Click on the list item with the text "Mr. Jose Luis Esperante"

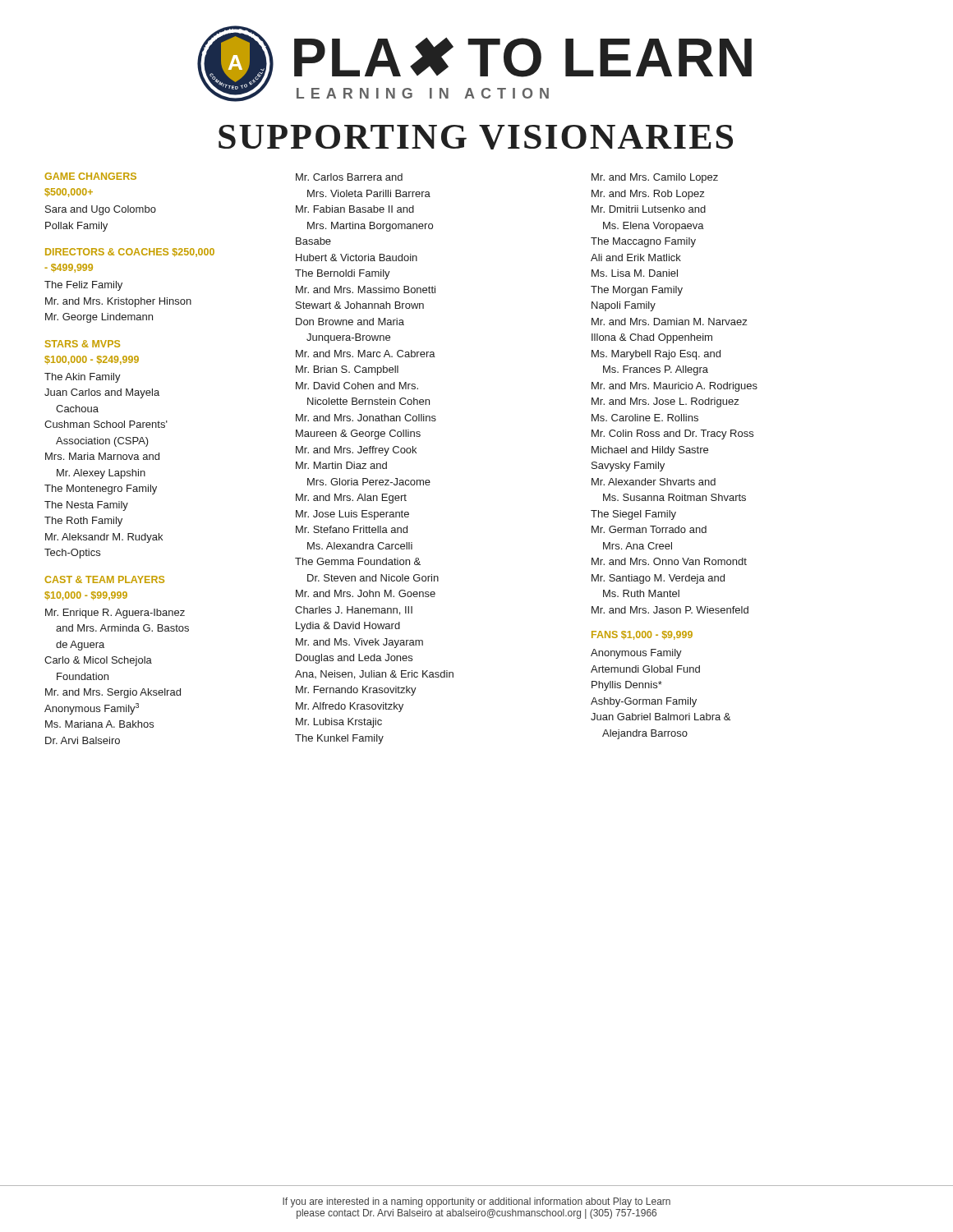click(352, 513)
